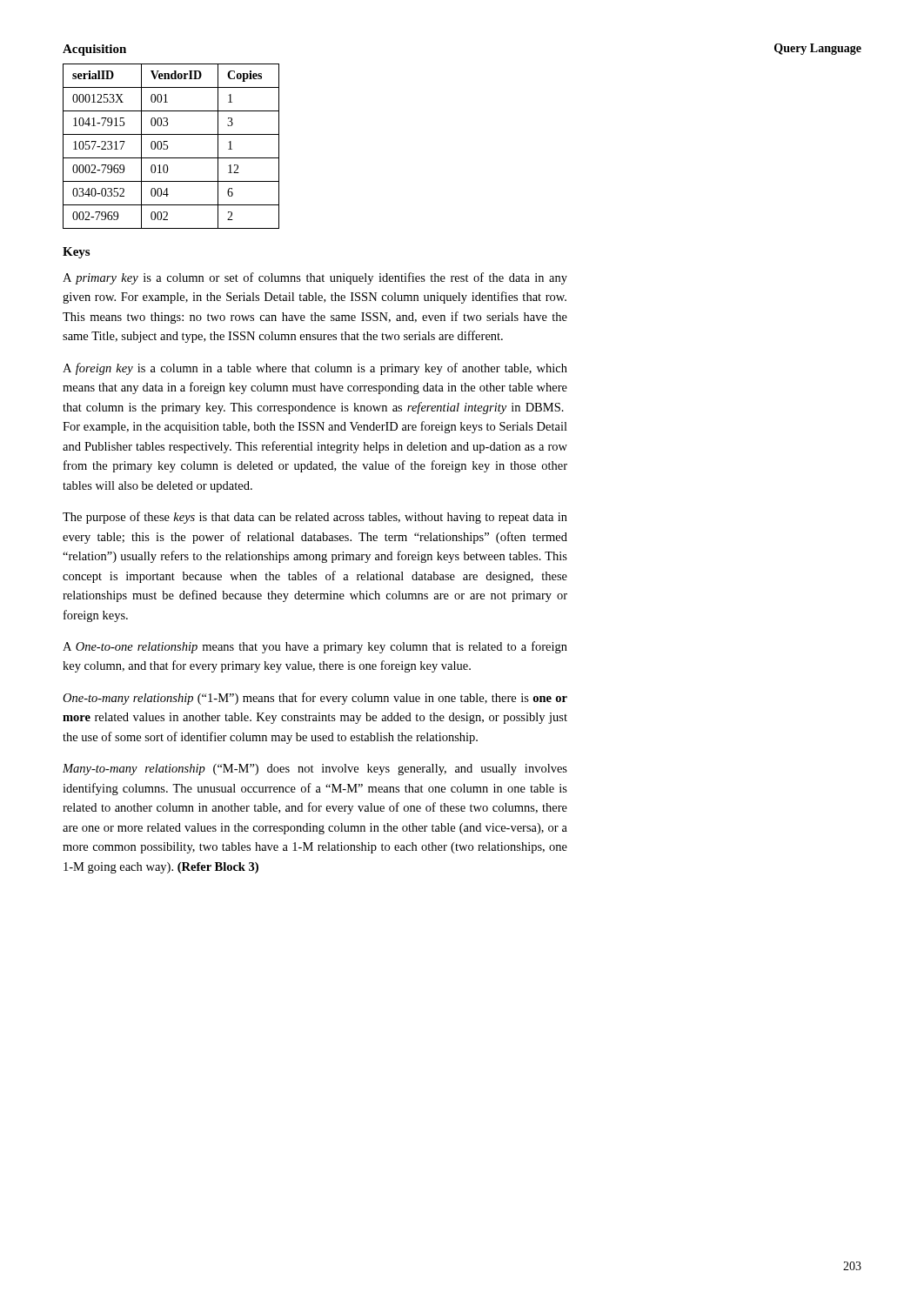This screenshot has width=924, height=1305.
Task: Locate the text block that says "The purpose of these keys is"
Action: [315, 566]
